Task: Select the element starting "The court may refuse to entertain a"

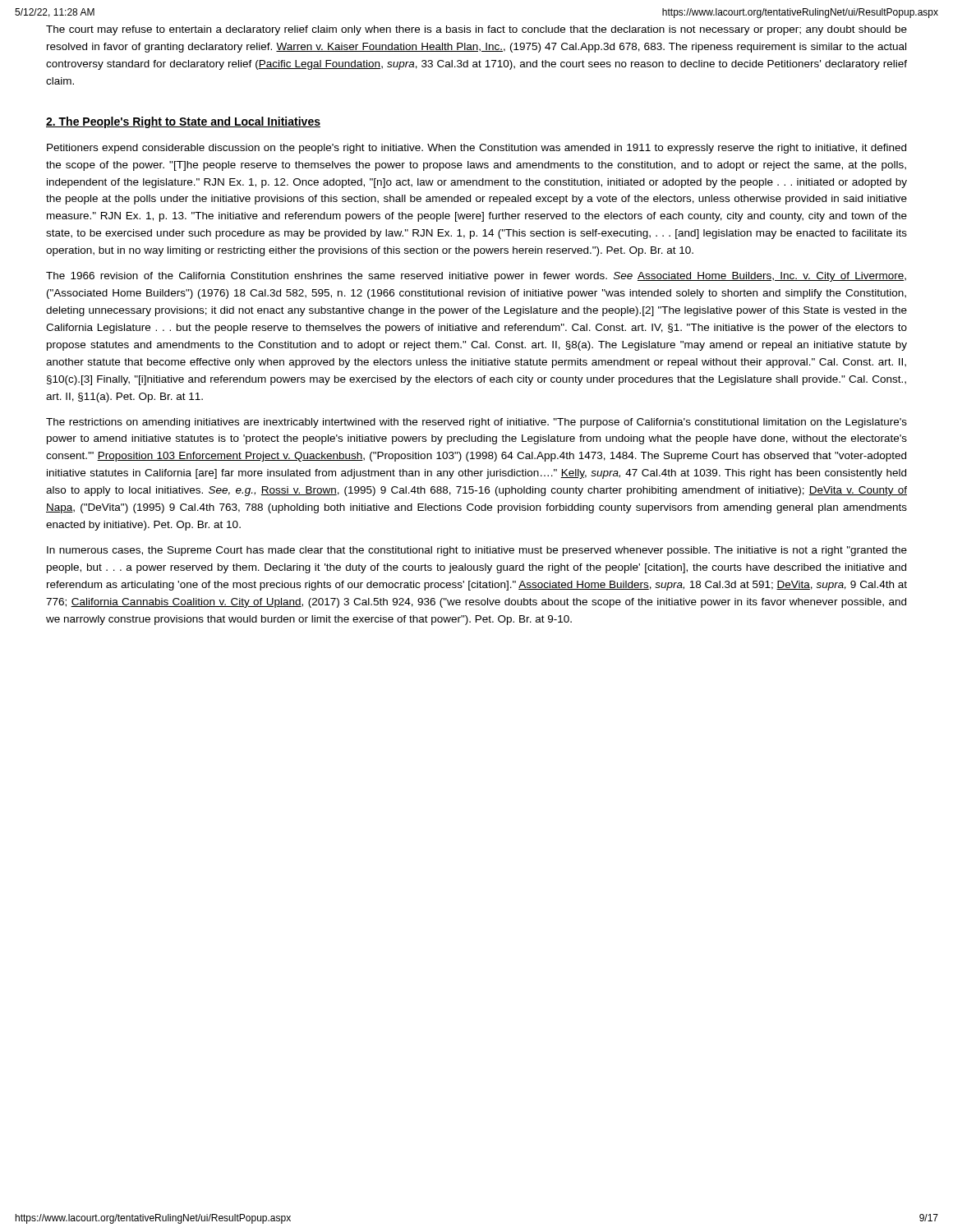Action: click(476, 56)
